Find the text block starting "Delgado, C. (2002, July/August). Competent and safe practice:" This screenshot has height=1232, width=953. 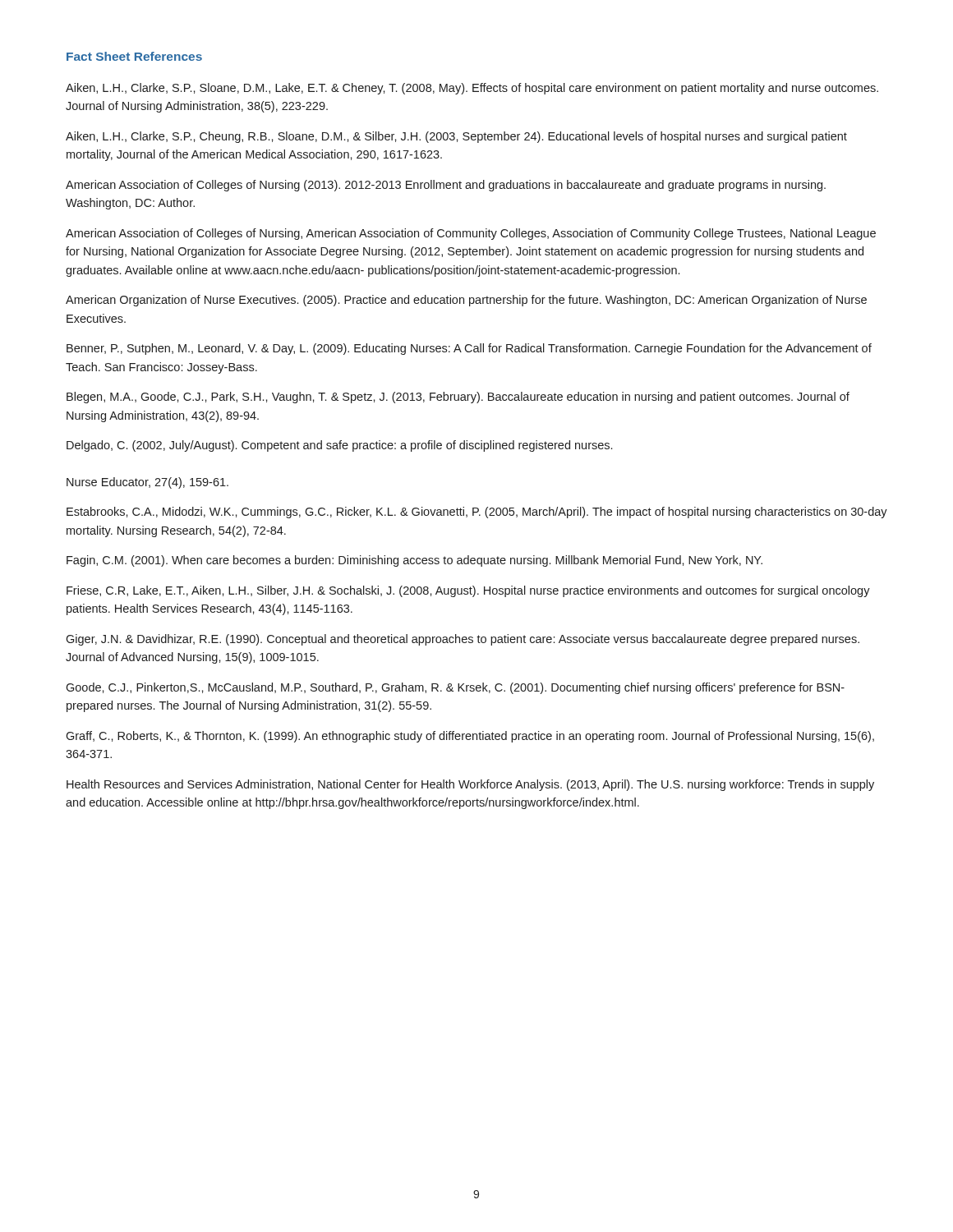339,446
